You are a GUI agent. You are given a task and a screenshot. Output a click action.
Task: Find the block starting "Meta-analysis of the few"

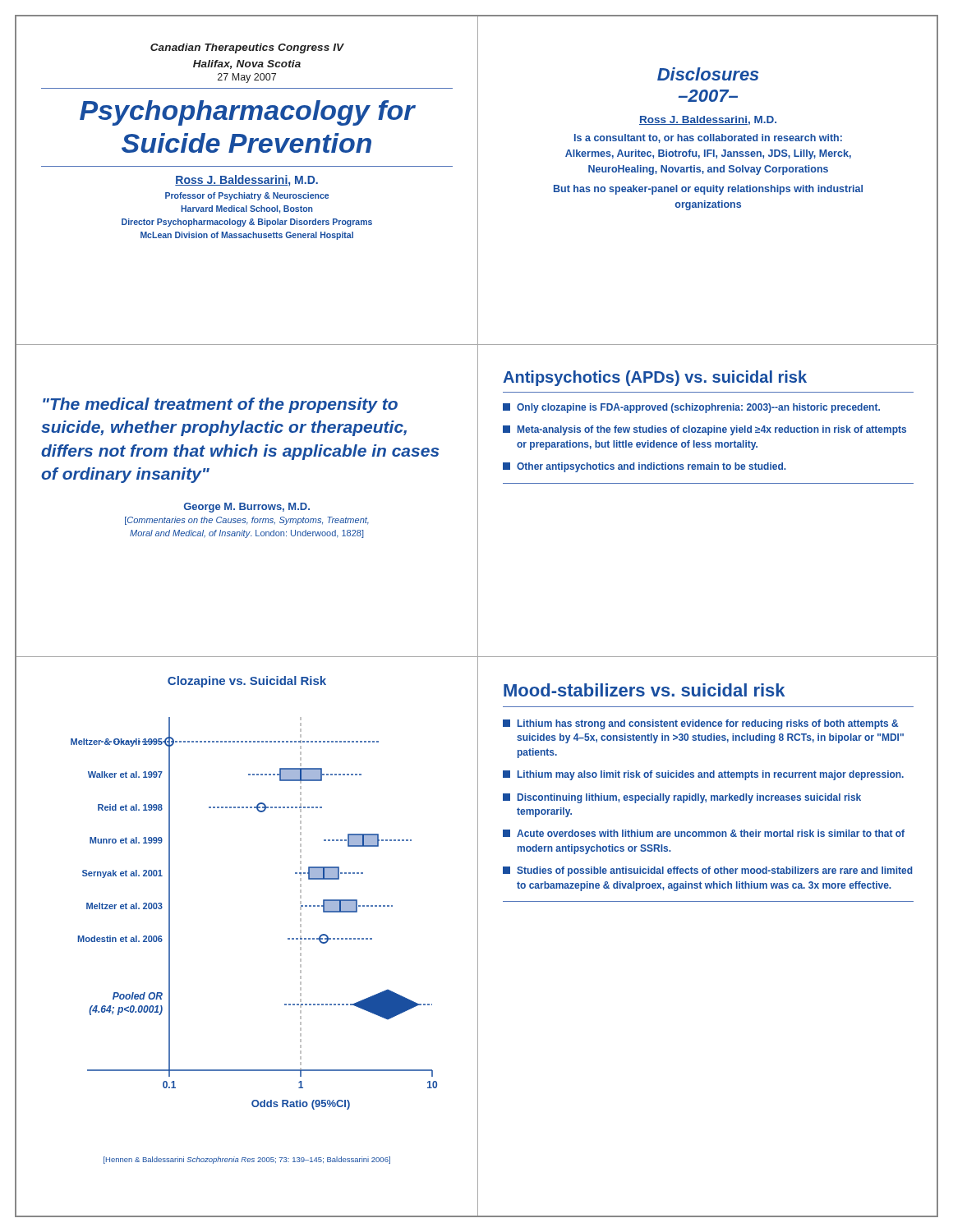point(708,438)
